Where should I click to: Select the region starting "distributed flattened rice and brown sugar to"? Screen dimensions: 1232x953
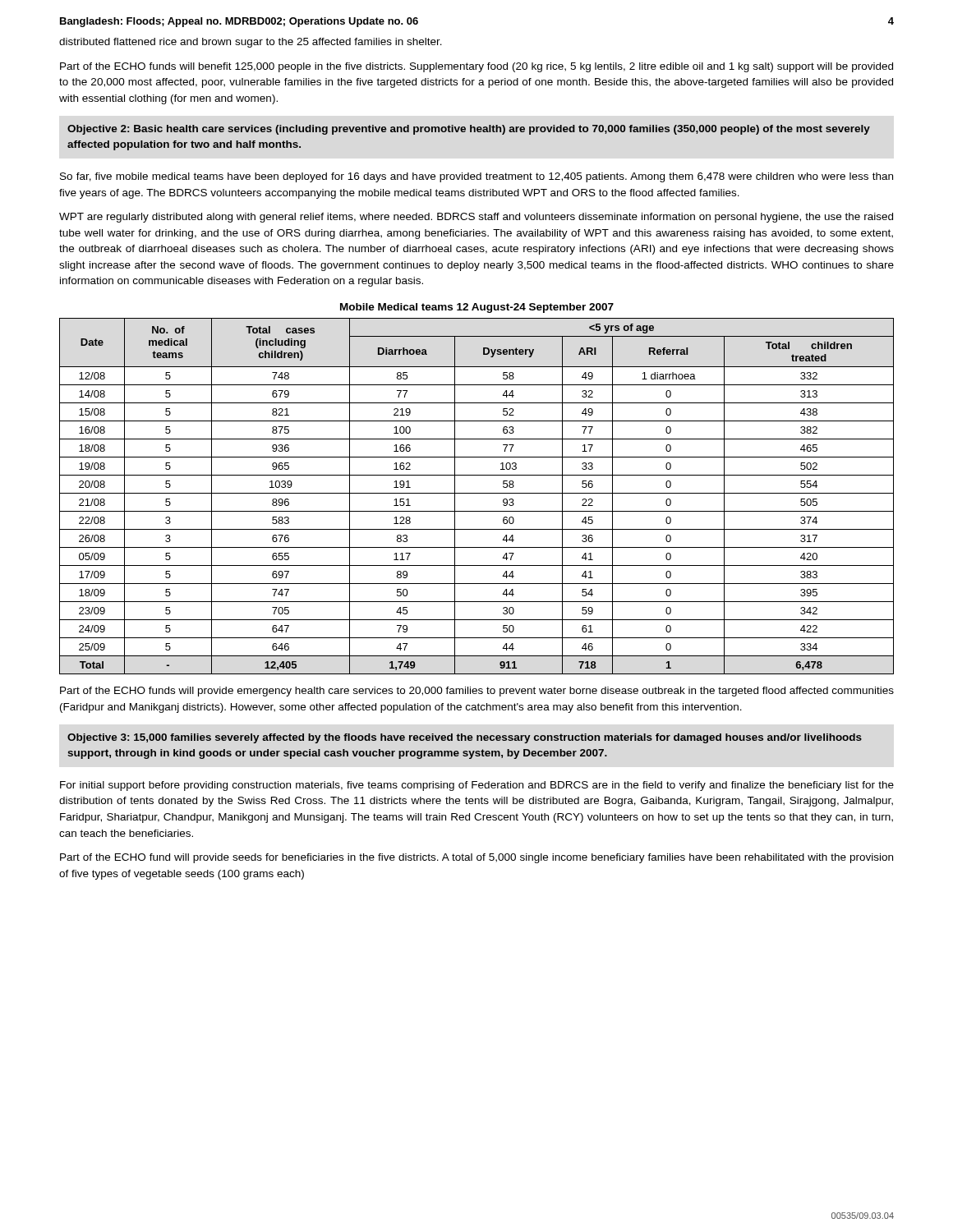click(x=476, y=70)
